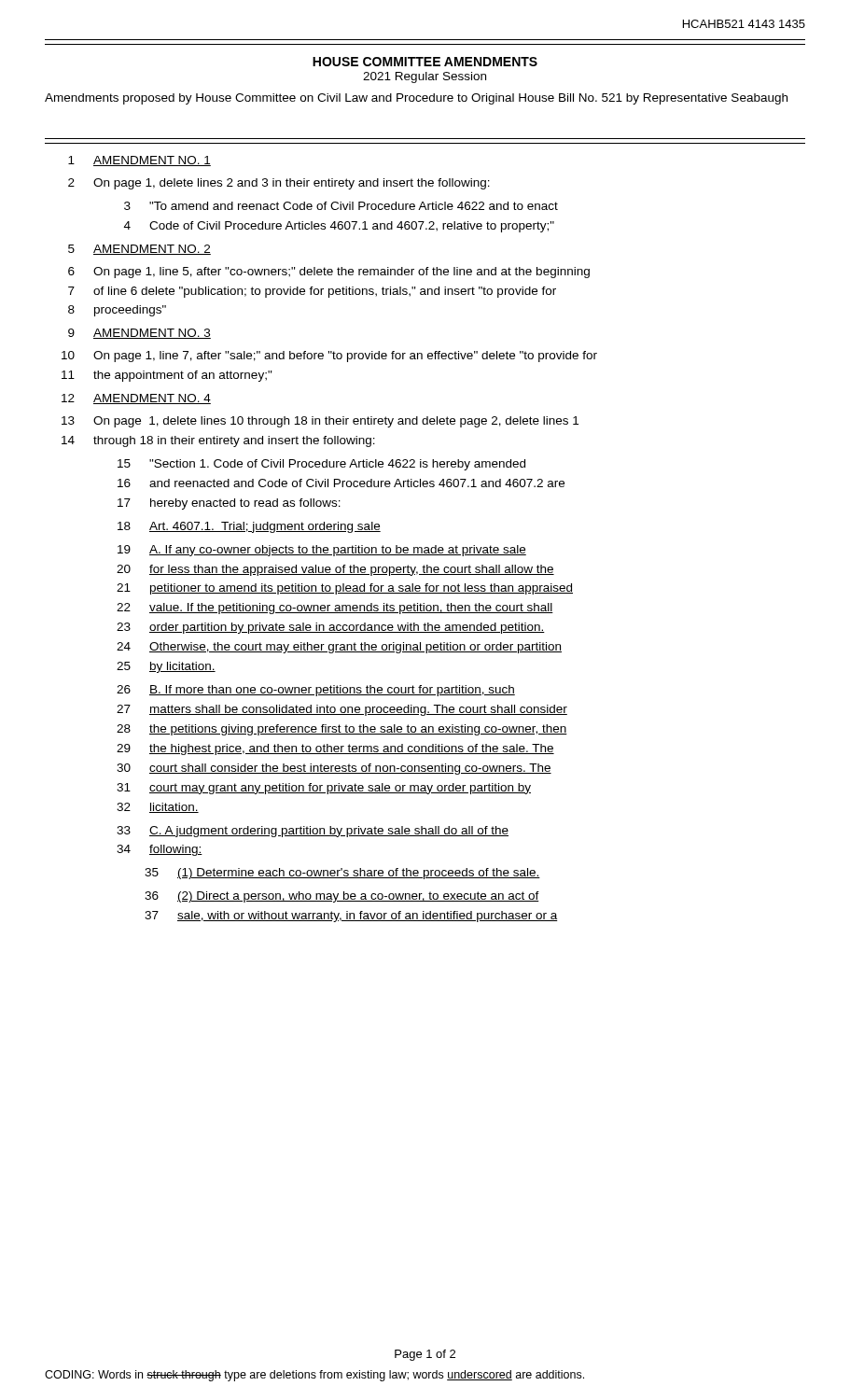Click on the list item containing "23 order partition by private sale in accordance"
Viewport: 850px width, 1400px height.
(453, 628)
